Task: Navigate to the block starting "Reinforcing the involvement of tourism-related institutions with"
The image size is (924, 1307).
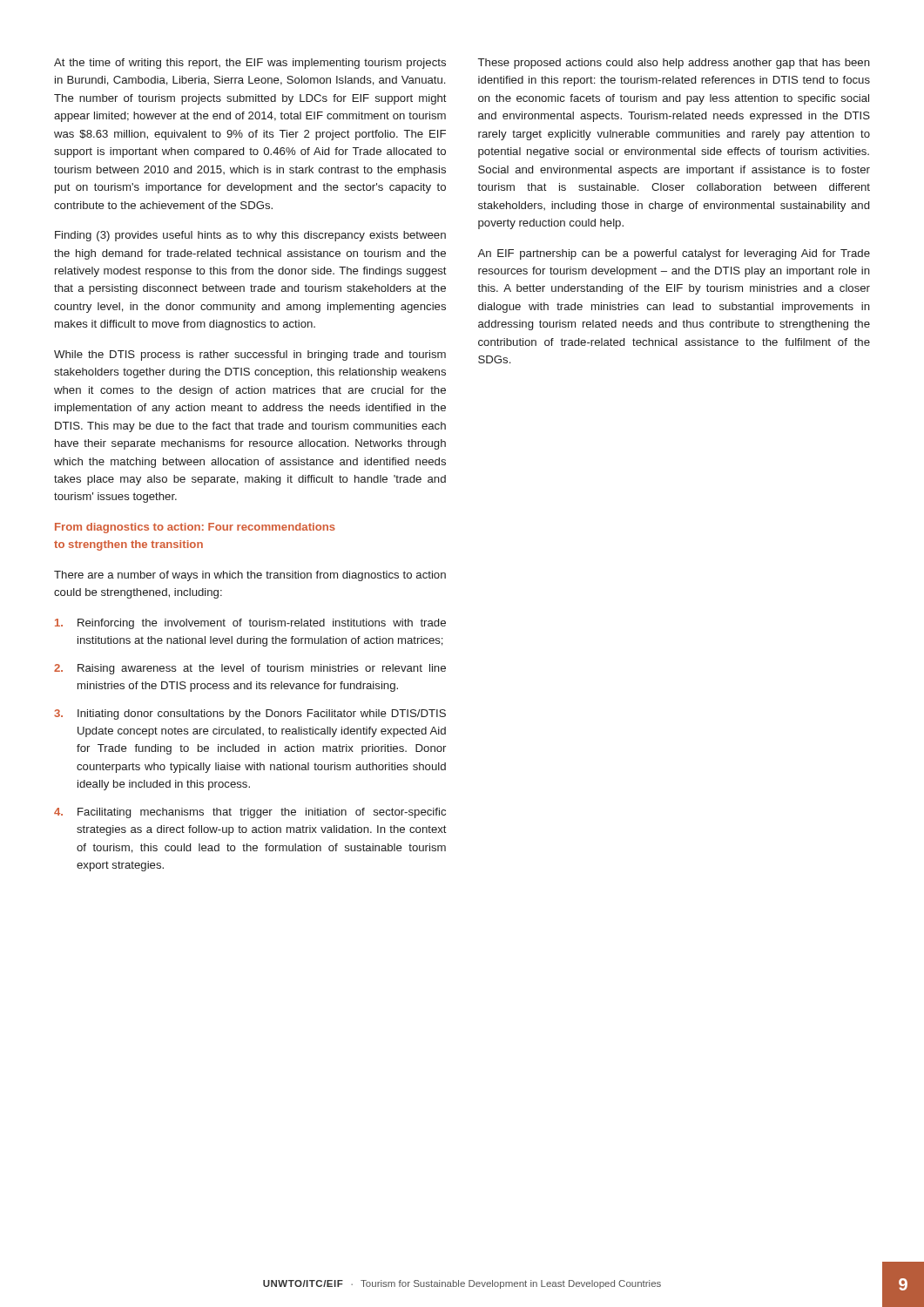Action: pyautogui.click(x=250, y=632)
